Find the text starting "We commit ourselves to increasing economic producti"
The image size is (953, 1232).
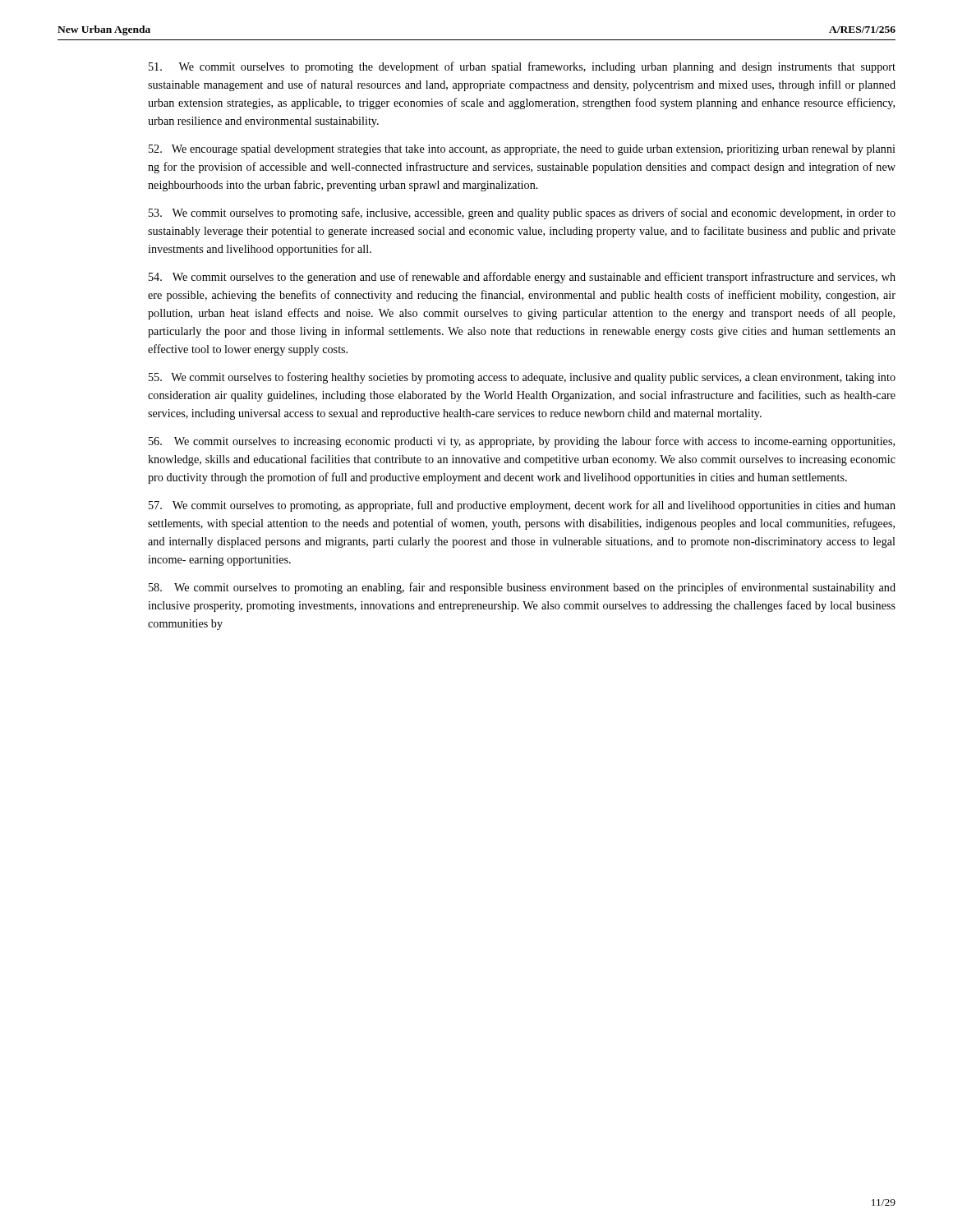coord(522,459)
